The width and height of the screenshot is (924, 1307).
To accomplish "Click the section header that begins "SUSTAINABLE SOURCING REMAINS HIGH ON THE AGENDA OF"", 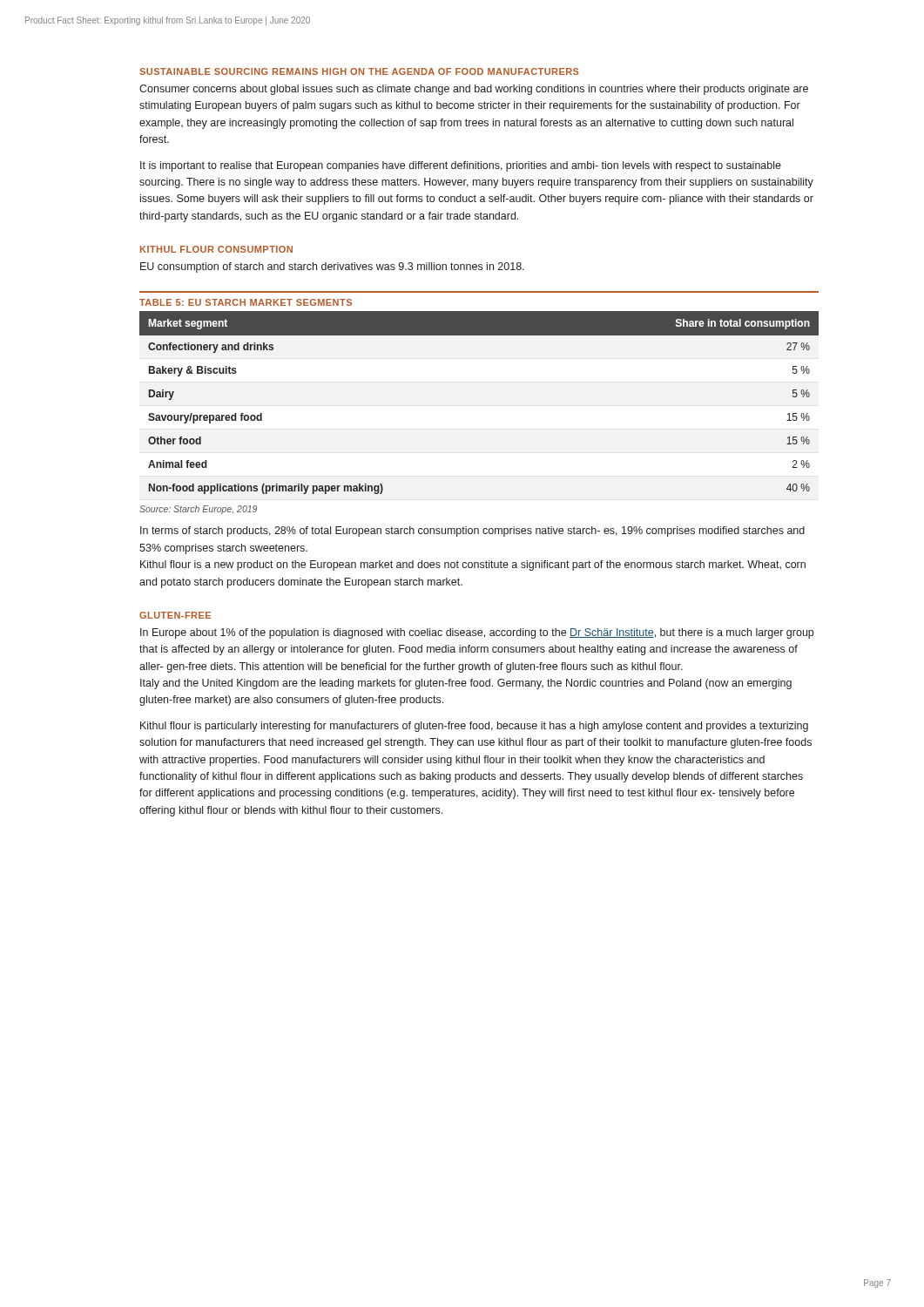I will pyautogui.click(x=359, y=71).
